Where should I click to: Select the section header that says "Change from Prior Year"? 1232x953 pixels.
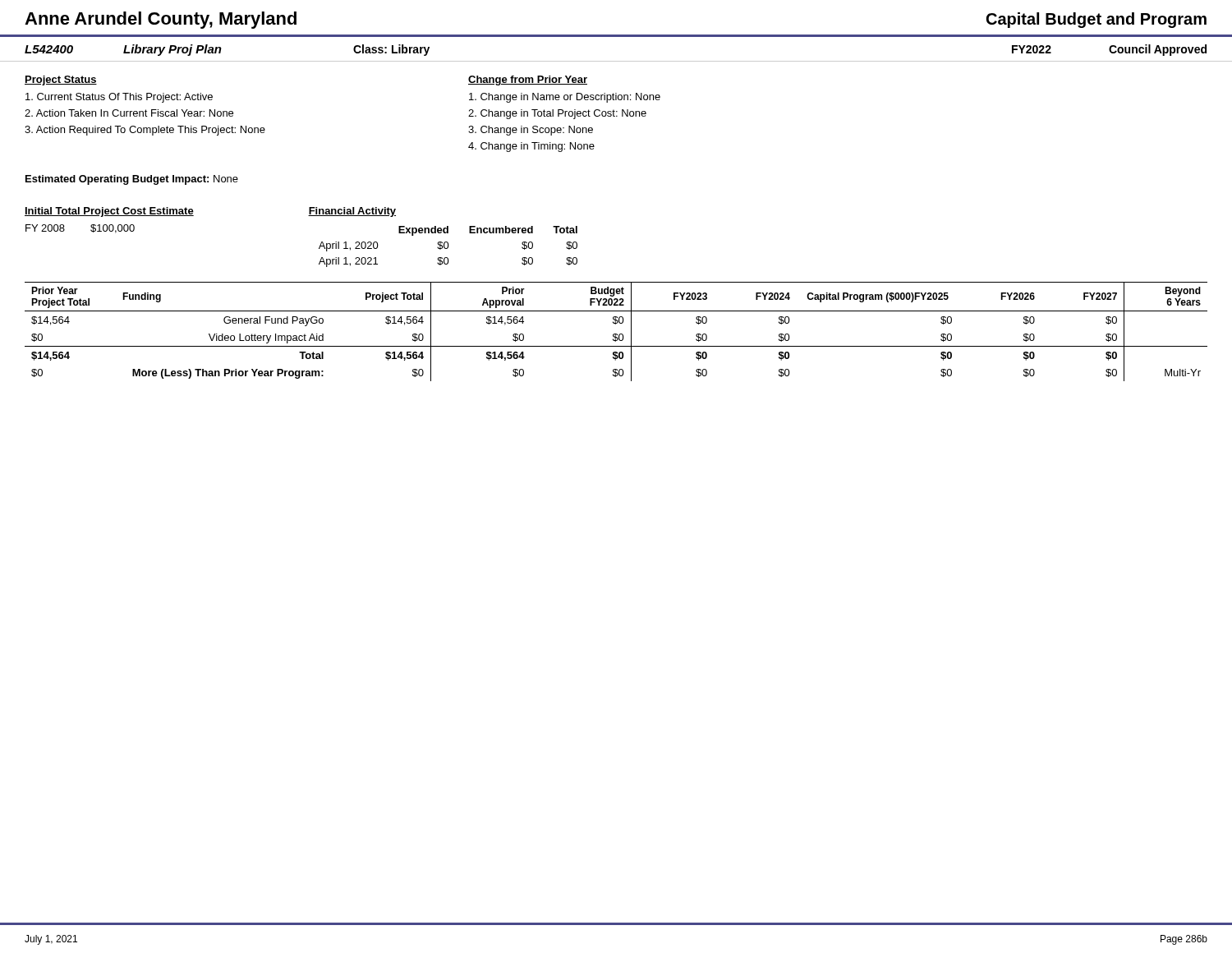coord(528,81)
